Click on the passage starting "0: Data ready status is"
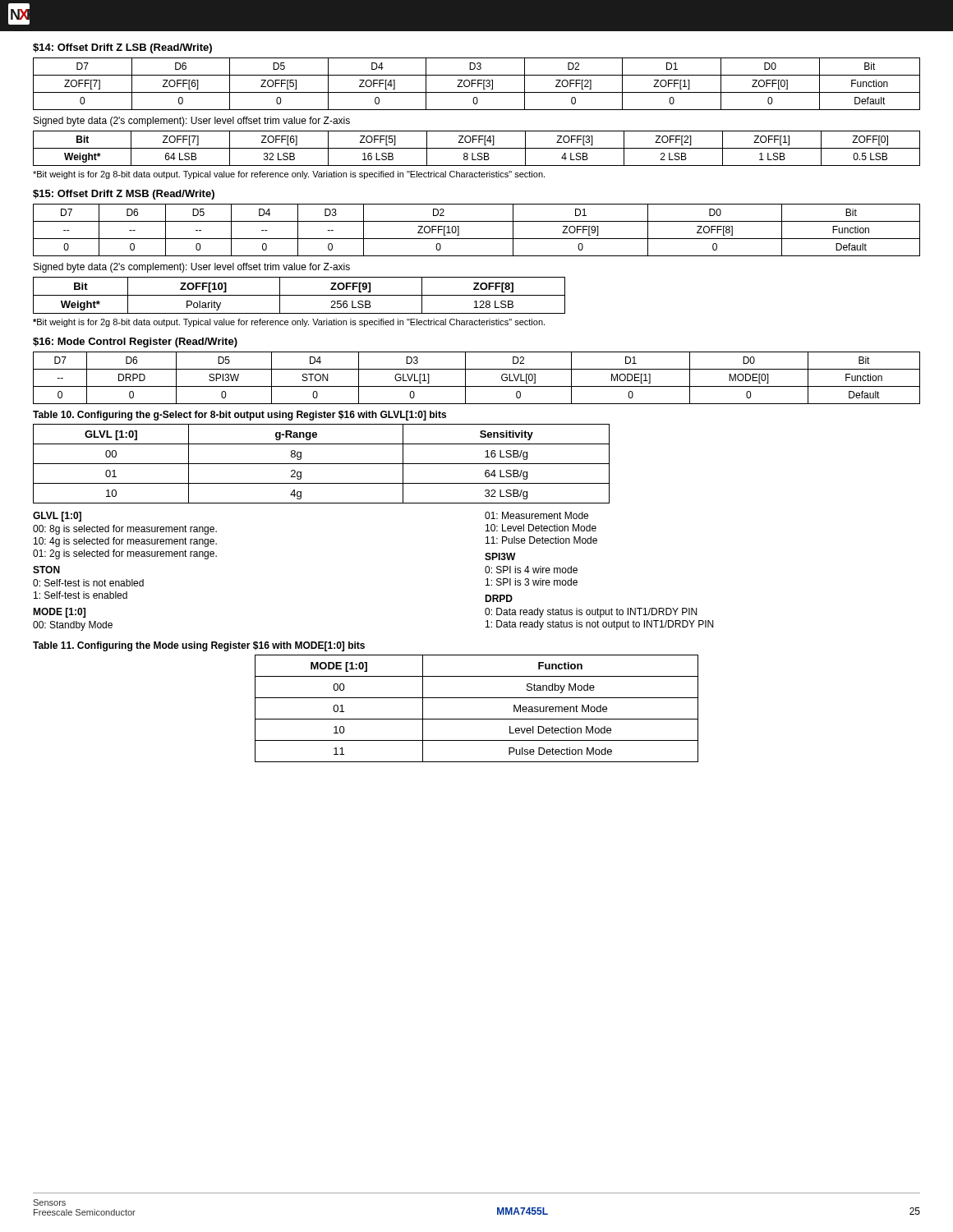 coord(591,612)
